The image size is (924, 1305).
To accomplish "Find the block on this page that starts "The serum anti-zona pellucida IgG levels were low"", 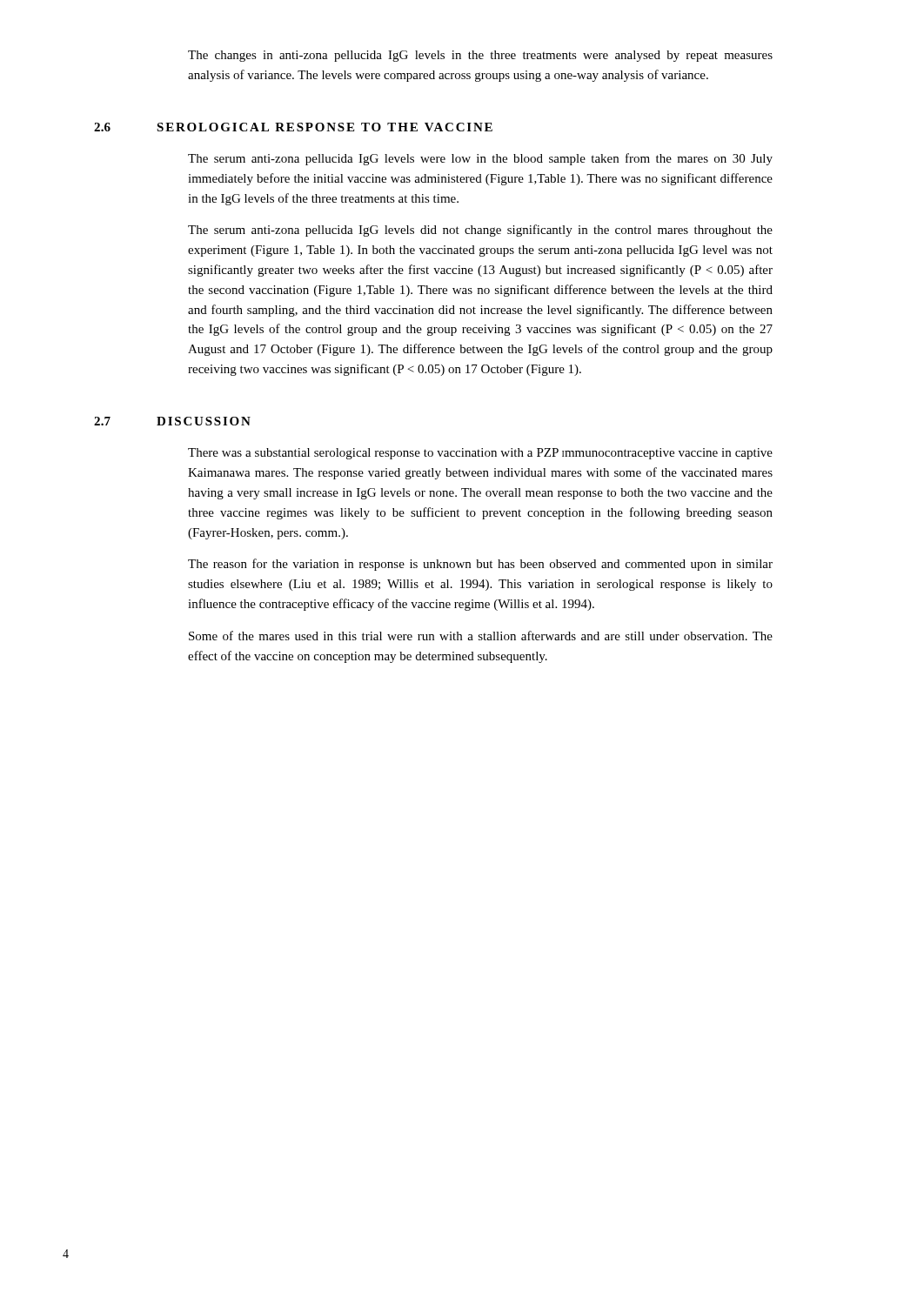I will coord(480,178).
